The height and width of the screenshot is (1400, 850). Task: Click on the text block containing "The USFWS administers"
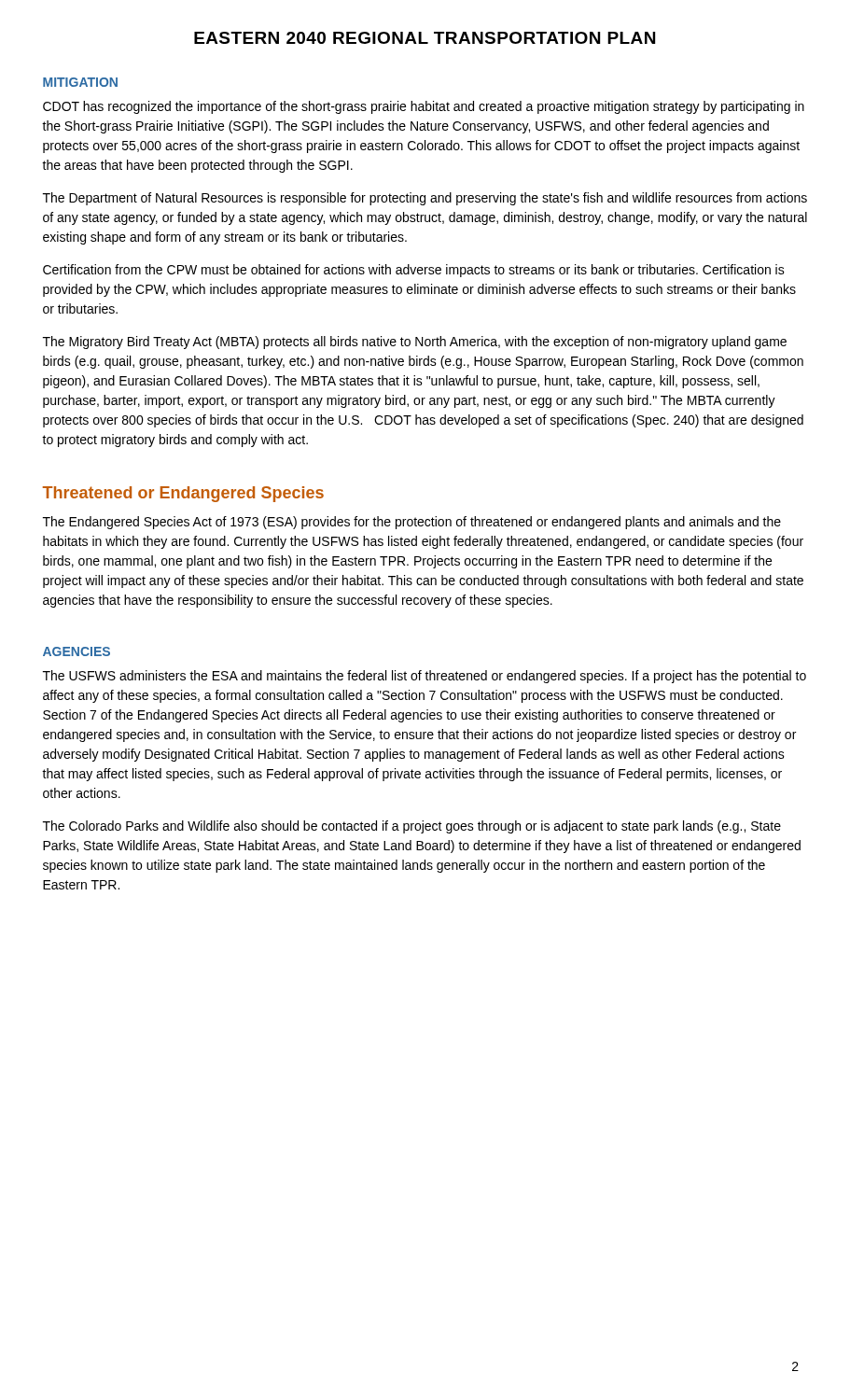click(424, 735)
